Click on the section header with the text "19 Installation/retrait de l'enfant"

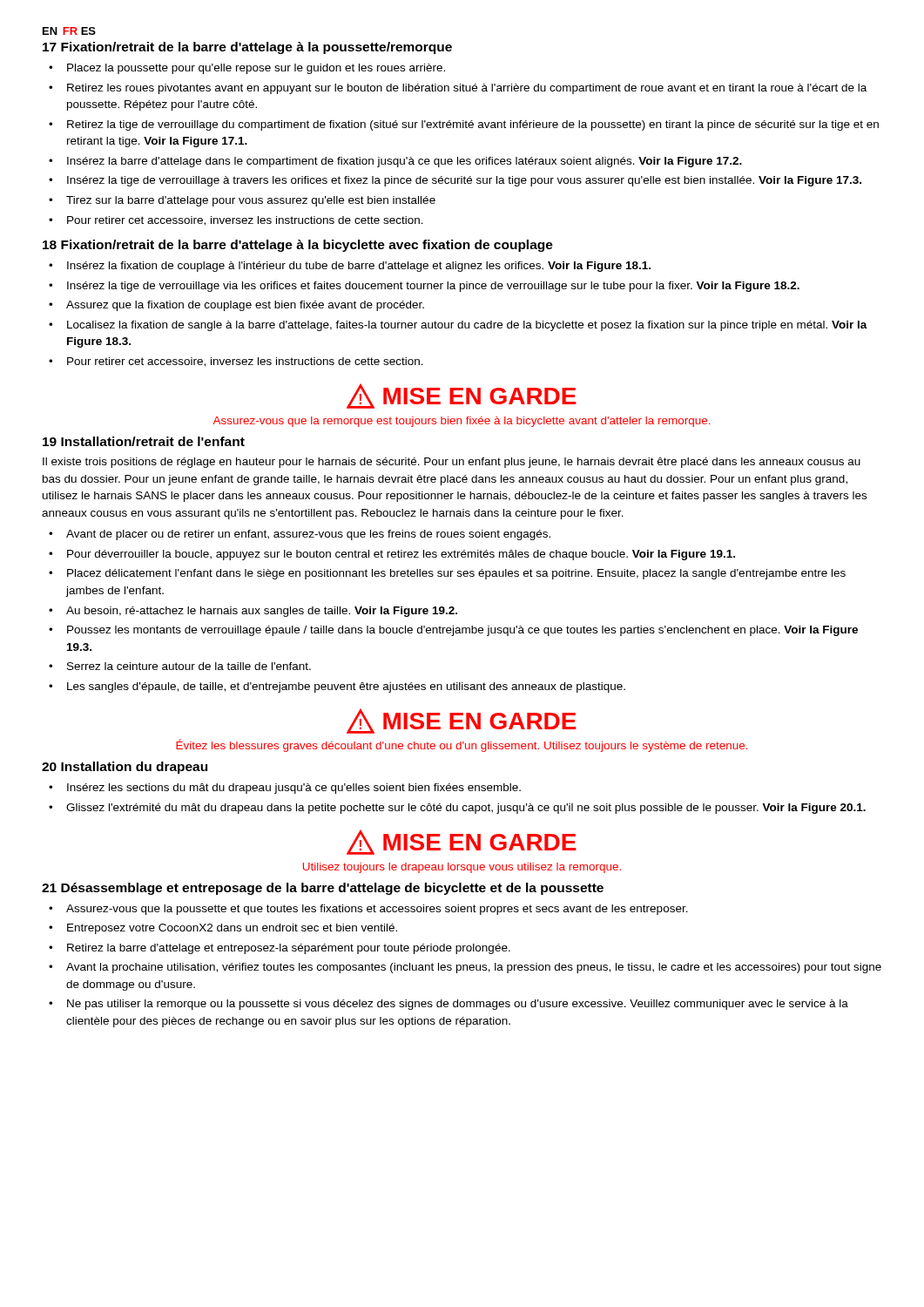click(x=143, y=441)
